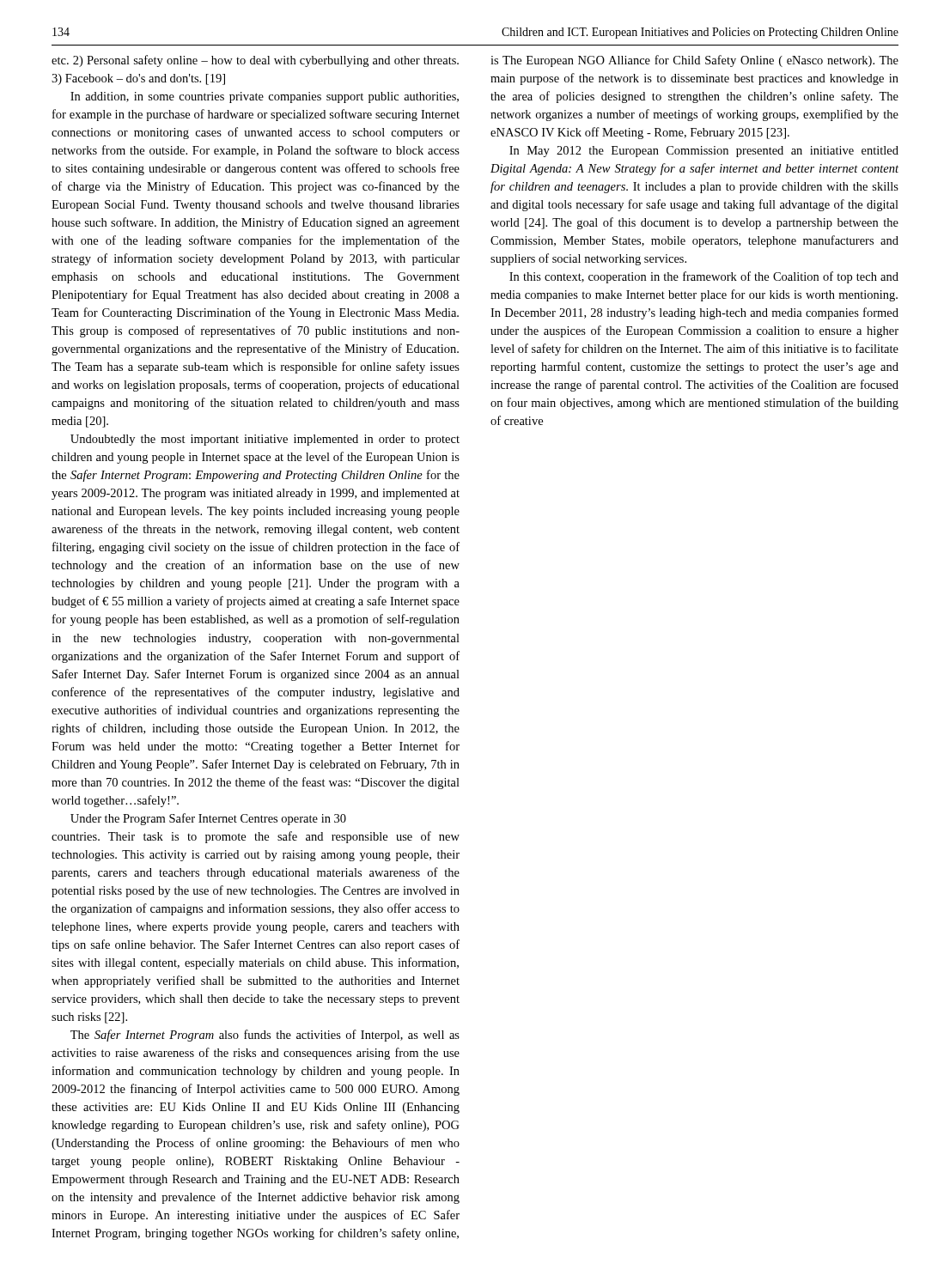The width and height of the screenshot is (950, 1288).
Task: Select the text block that reads "etc. 2) Personal safety online –"
Action: pyautogui.click(x=256, y=439)
